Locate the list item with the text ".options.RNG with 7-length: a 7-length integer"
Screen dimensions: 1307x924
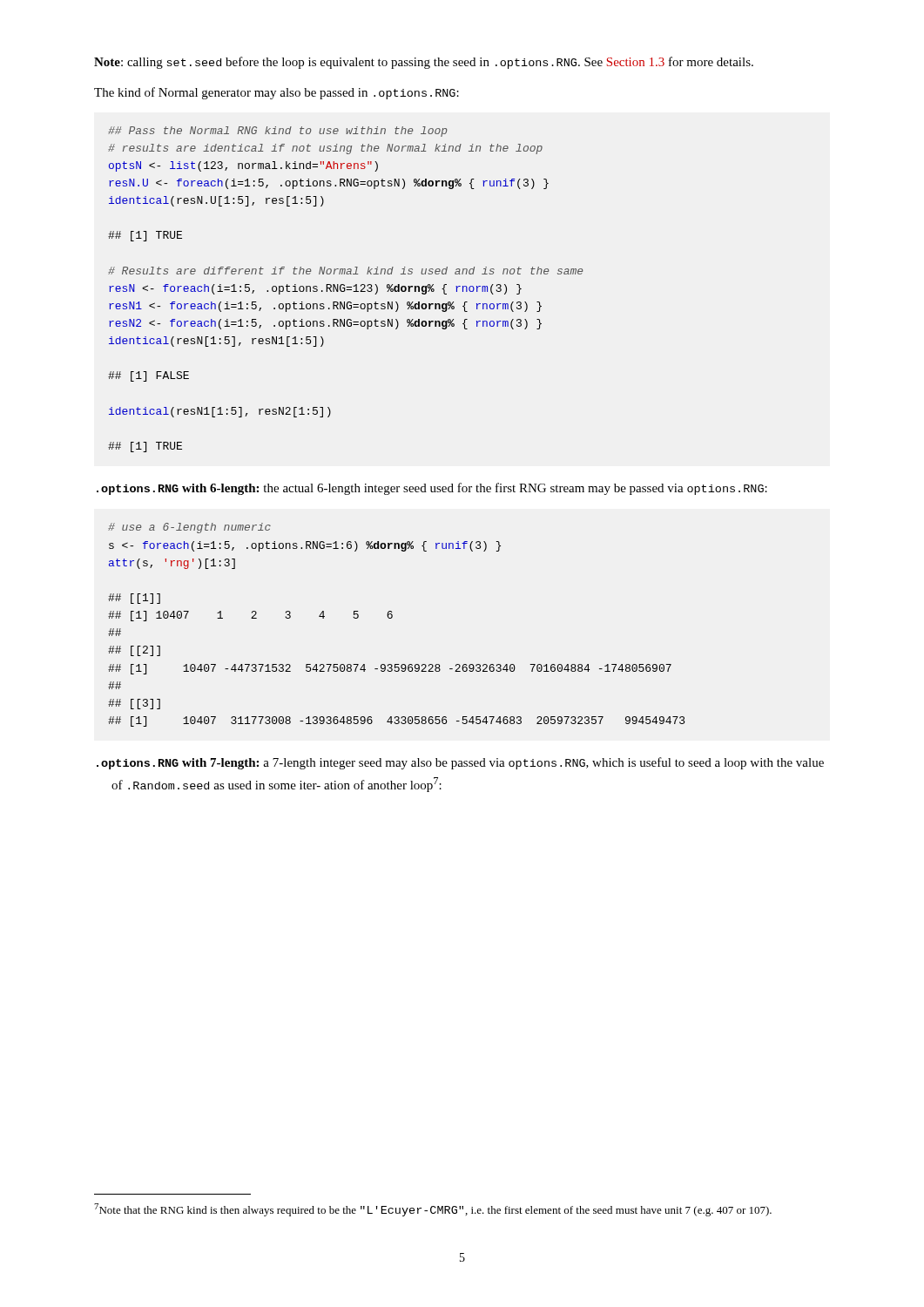[x=459, y=774]
